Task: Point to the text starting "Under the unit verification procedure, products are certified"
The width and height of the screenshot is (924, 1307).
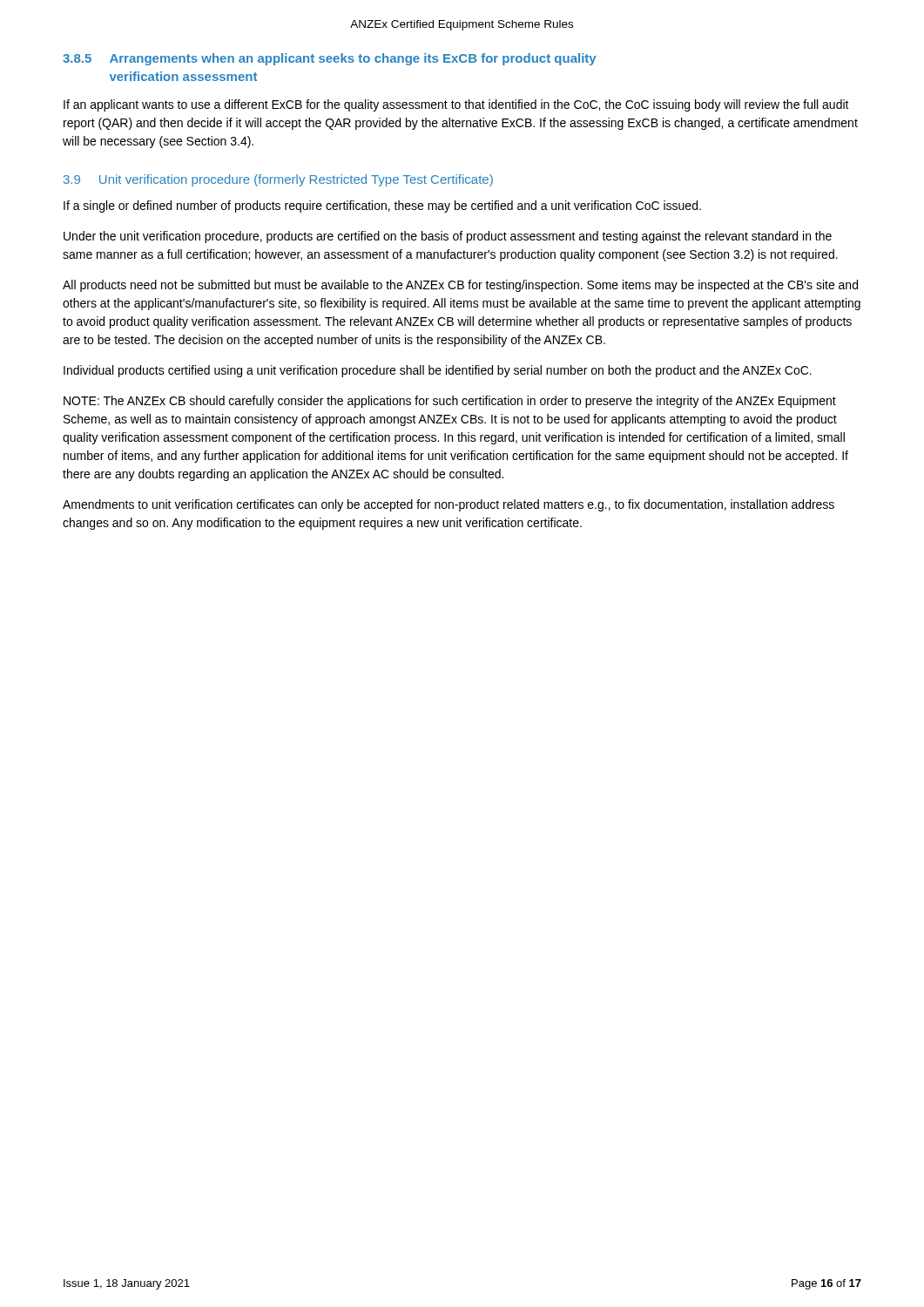Action: (451, 245)
